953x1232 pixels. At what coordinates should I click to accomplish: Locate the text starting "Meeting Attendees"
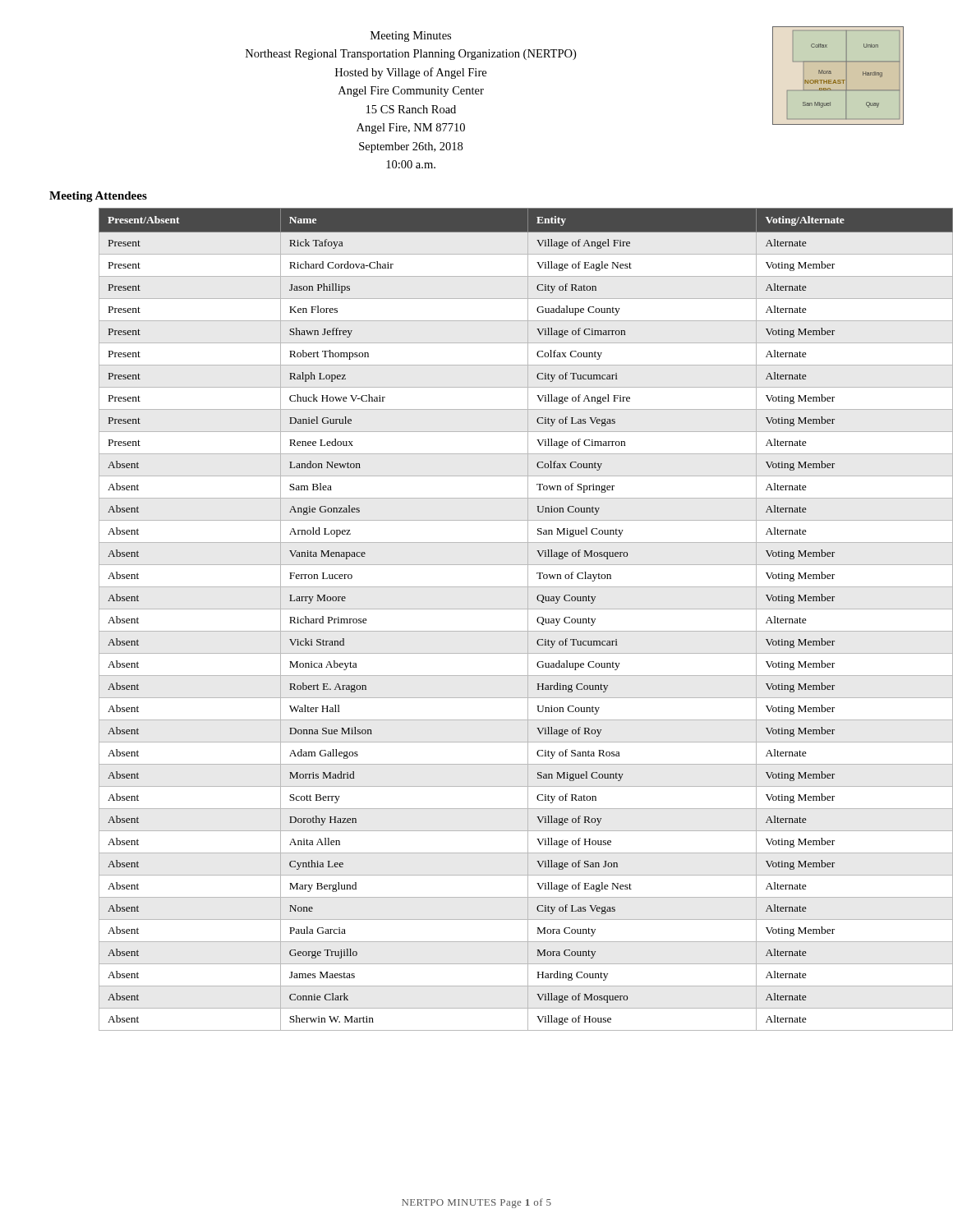pos(98,195)
